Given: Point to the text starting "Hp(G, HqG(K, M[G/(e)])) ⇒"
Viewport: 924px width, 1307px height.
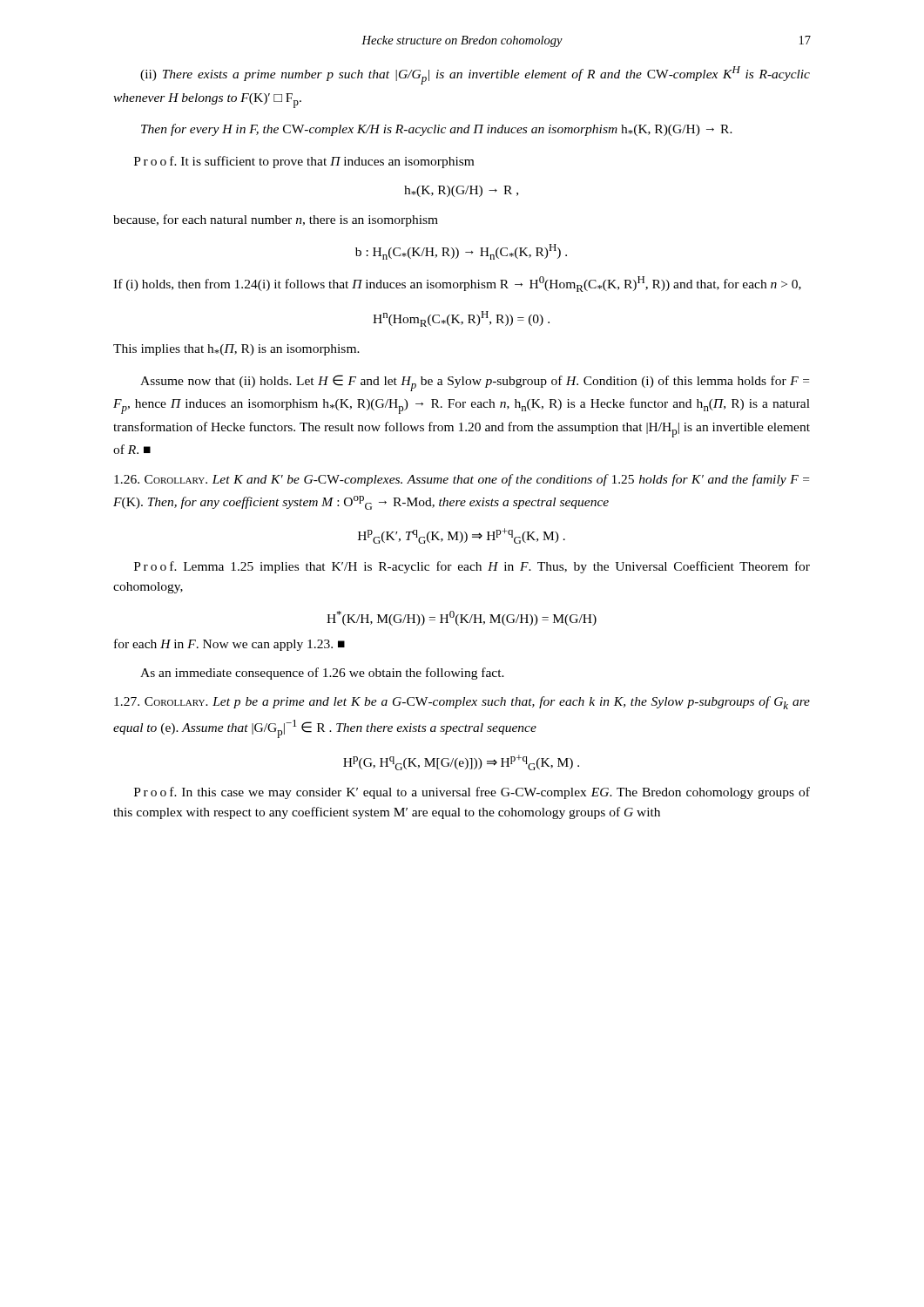Looking at the screenshot, I should [462, 762].
